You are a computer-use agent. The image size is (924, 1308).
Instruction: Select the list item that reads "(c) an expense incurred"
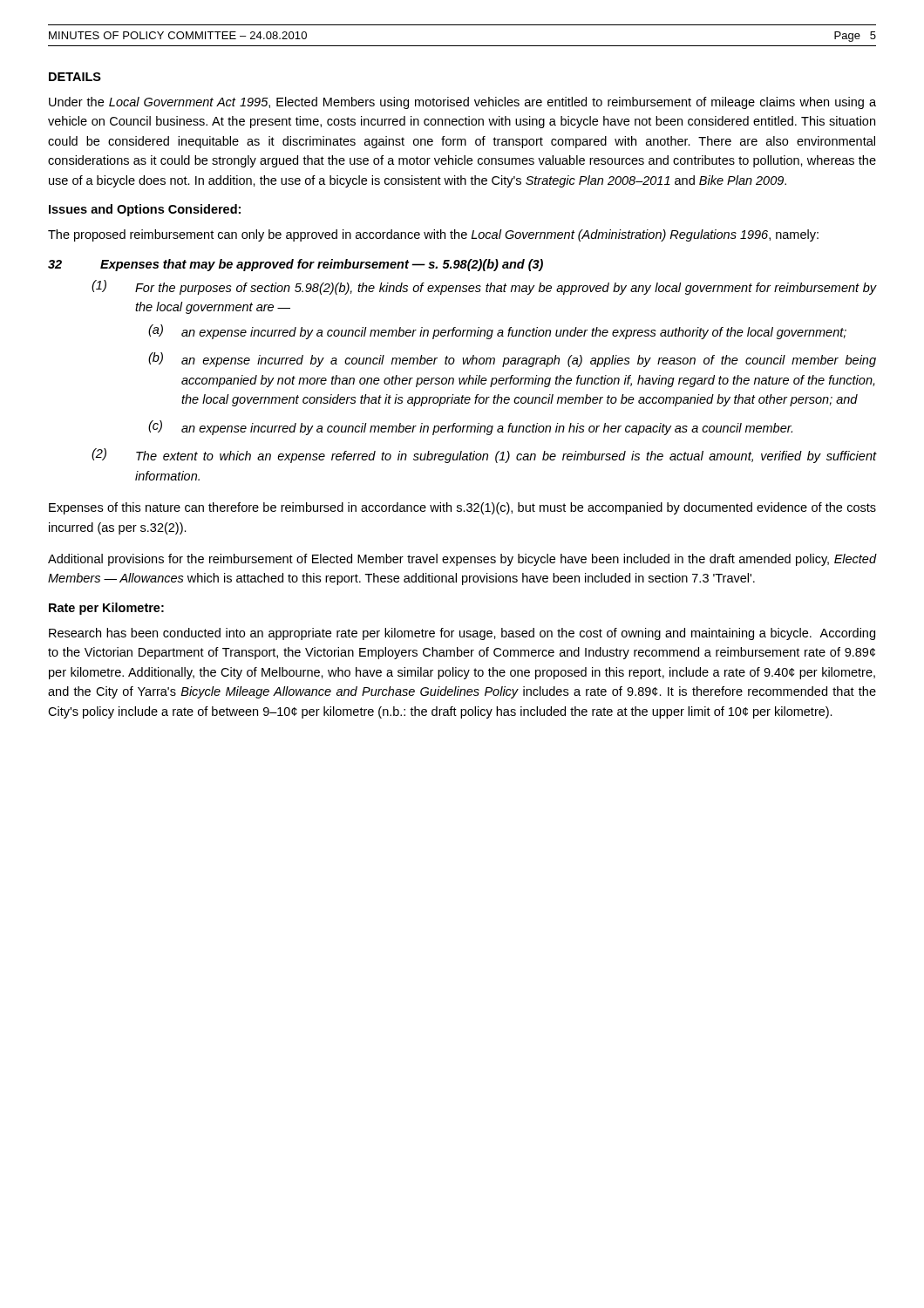click(512, 428)
